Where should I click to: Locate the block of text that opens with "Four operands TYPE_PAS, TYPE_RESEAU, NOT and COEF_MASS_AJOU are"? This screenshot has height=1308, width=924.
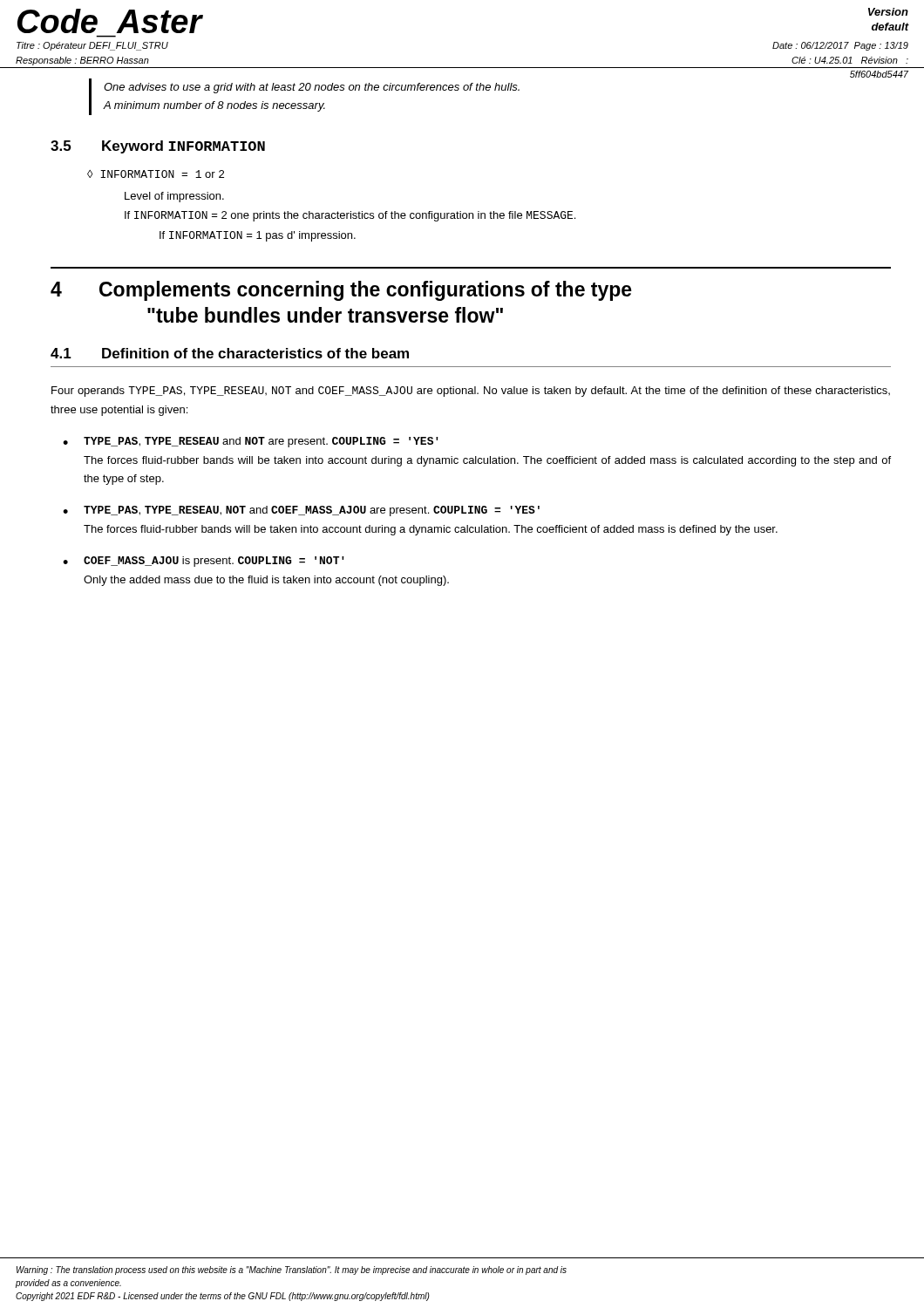click(471, 400)
